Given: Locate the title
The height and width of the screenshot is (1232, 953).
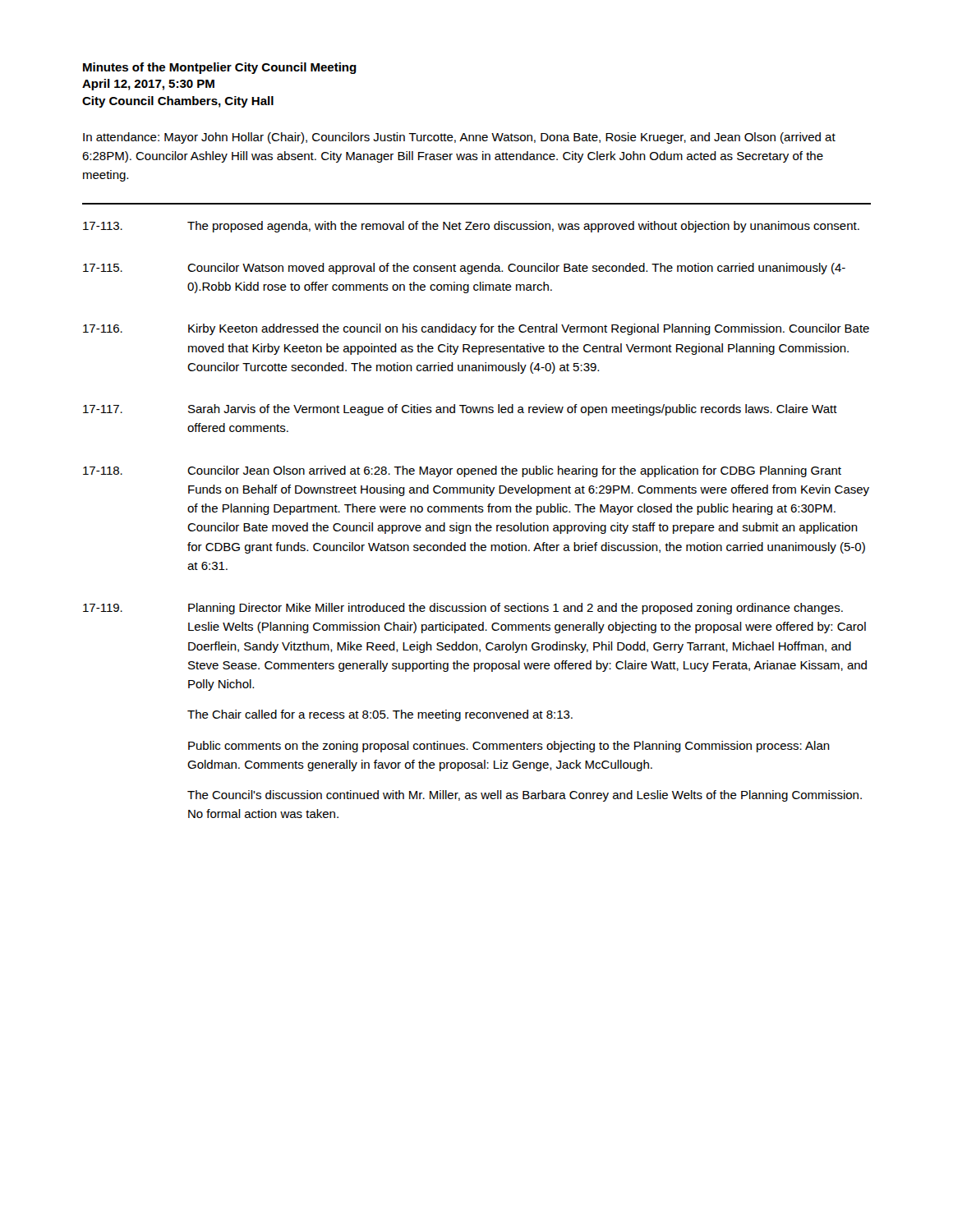Looking at the screenshot, I should pyautogui.click(x=476, y=84).
